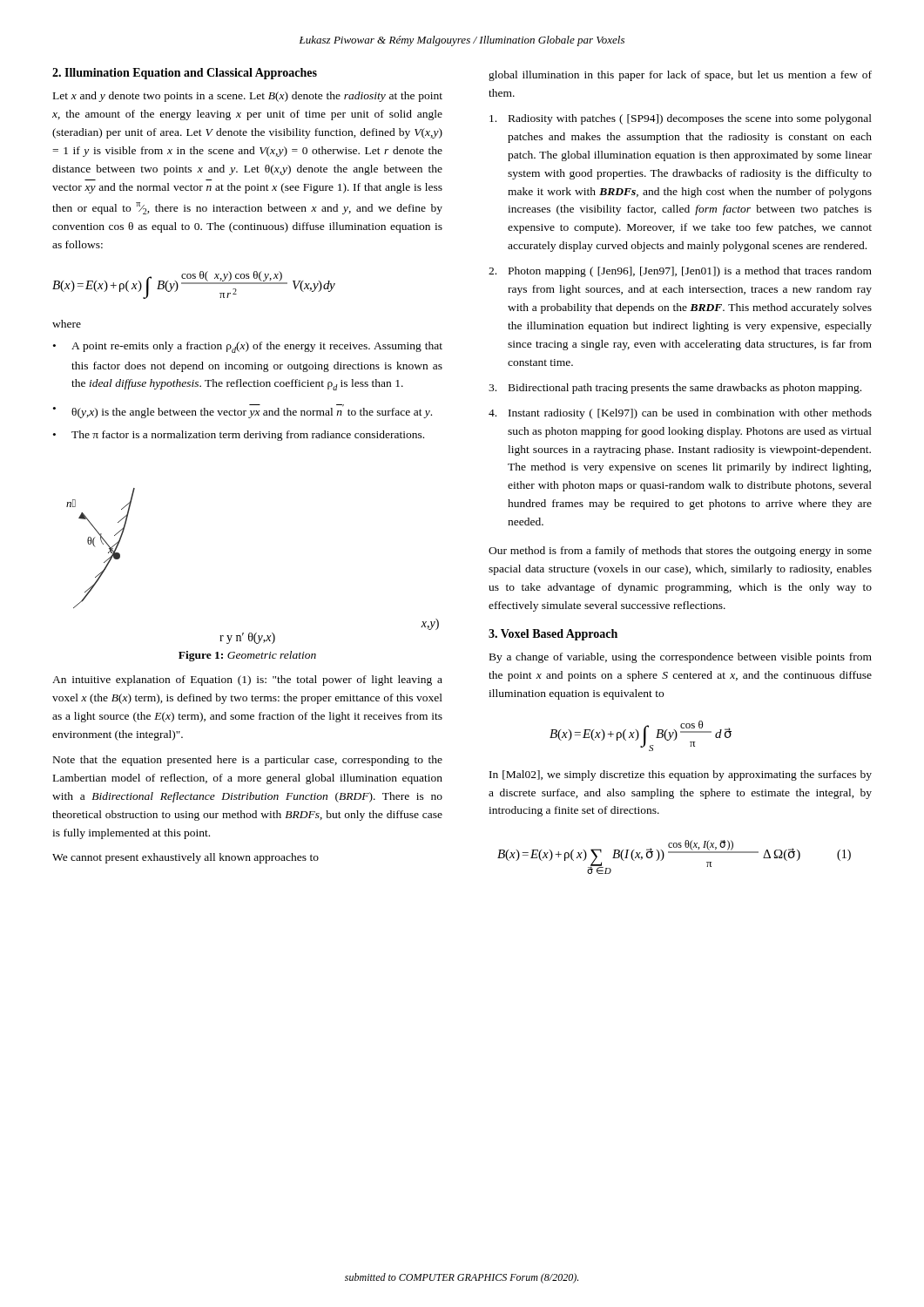Image resolution: width=924 pixels, height=1307 pixels.
Task: Find a illustration
Action: [247, 549]
